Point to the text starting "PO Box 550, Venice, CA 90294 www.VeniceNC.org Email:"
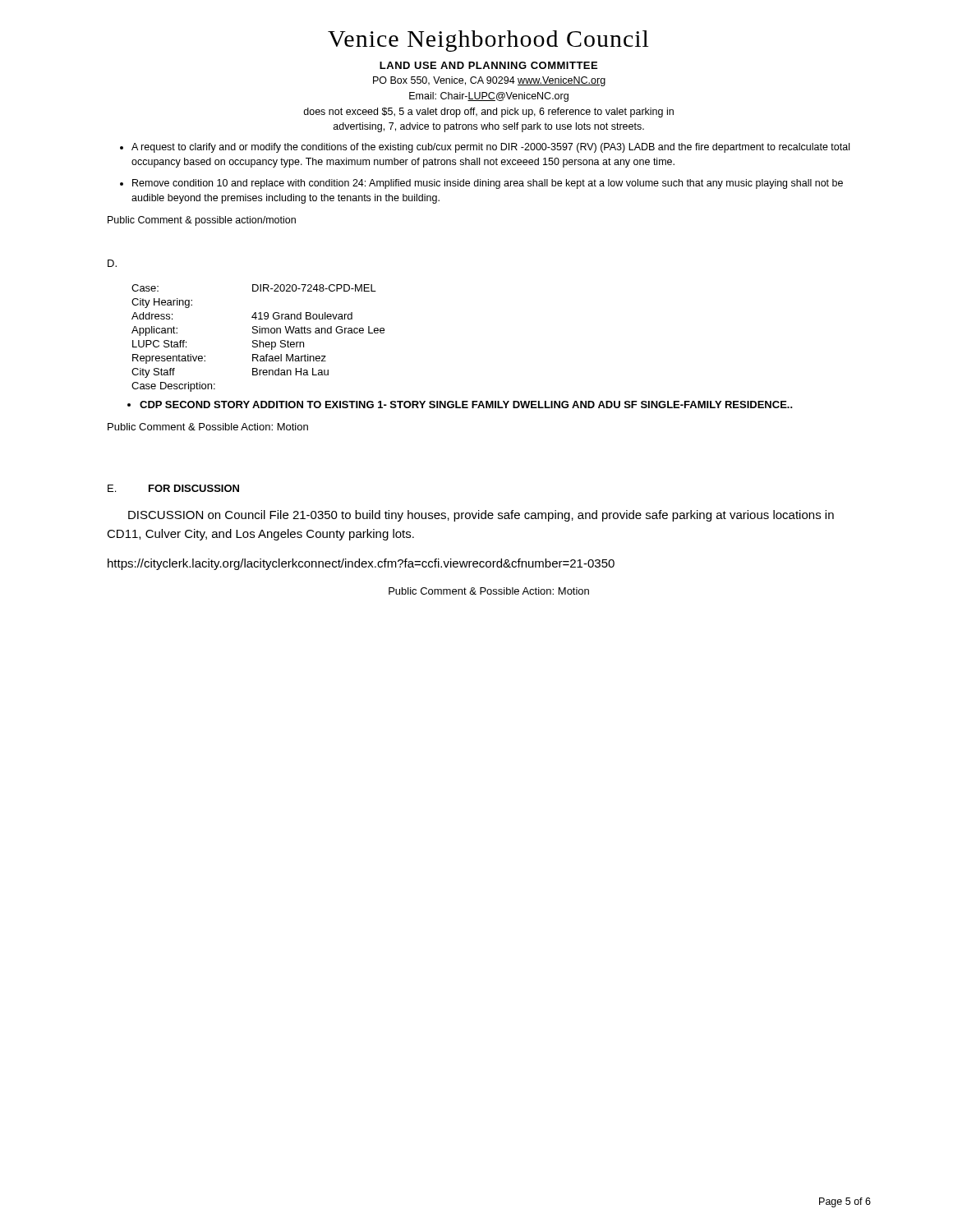953x1232 pixels. pos(489,104)
